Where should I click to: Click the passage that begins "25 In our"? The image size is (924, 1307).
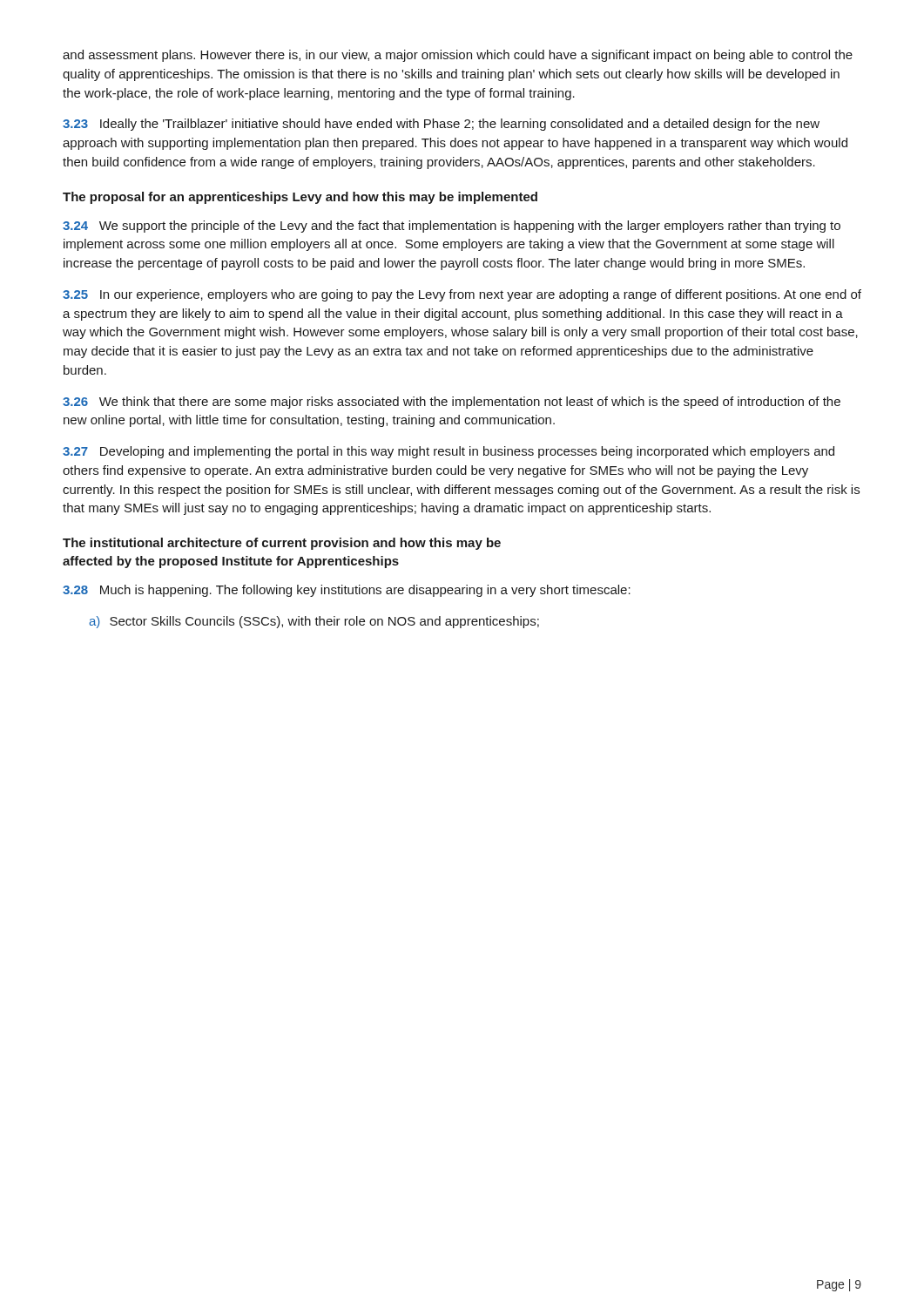coord(462,332)
